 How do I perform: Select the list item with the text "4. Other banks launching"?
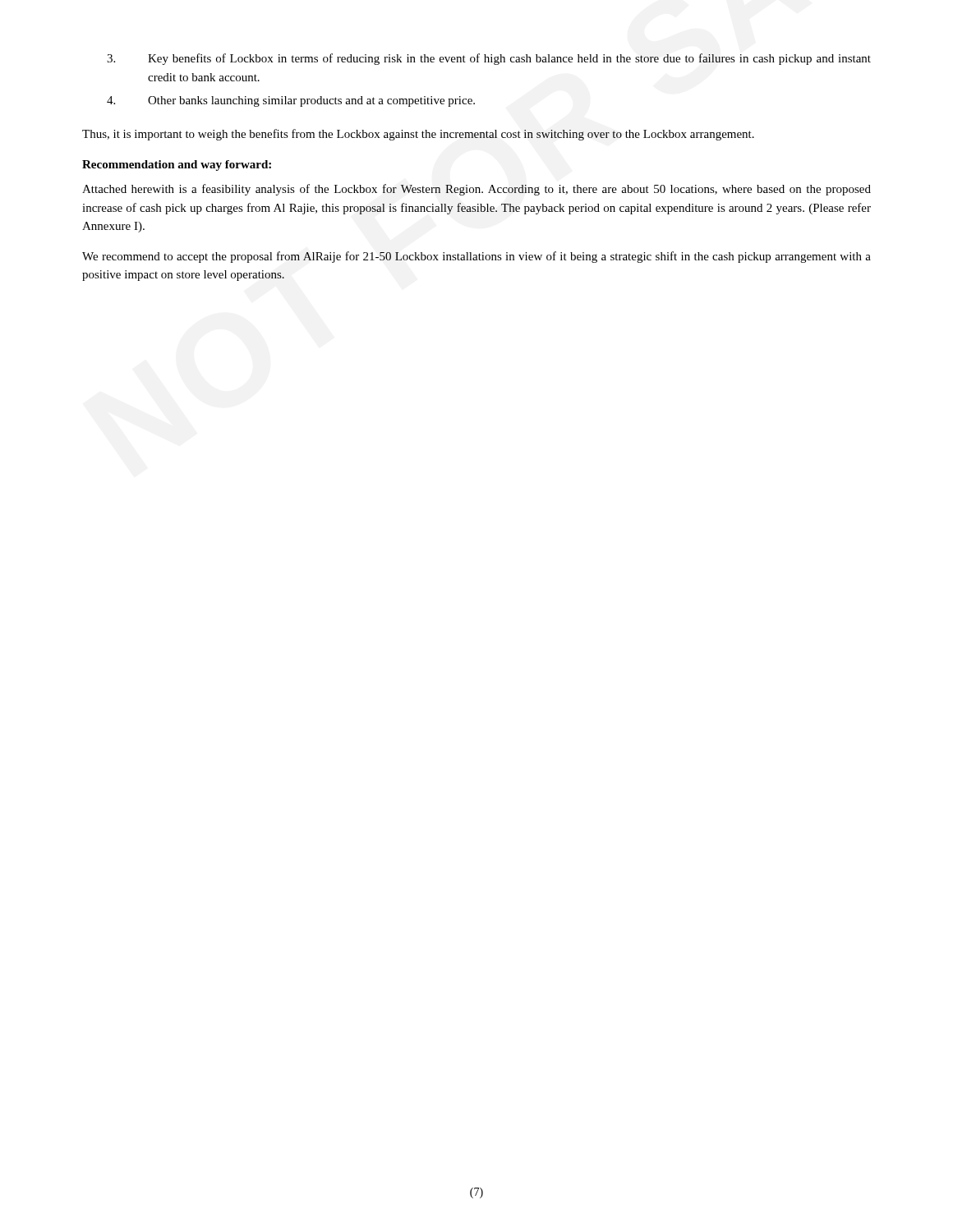[476, 100]
